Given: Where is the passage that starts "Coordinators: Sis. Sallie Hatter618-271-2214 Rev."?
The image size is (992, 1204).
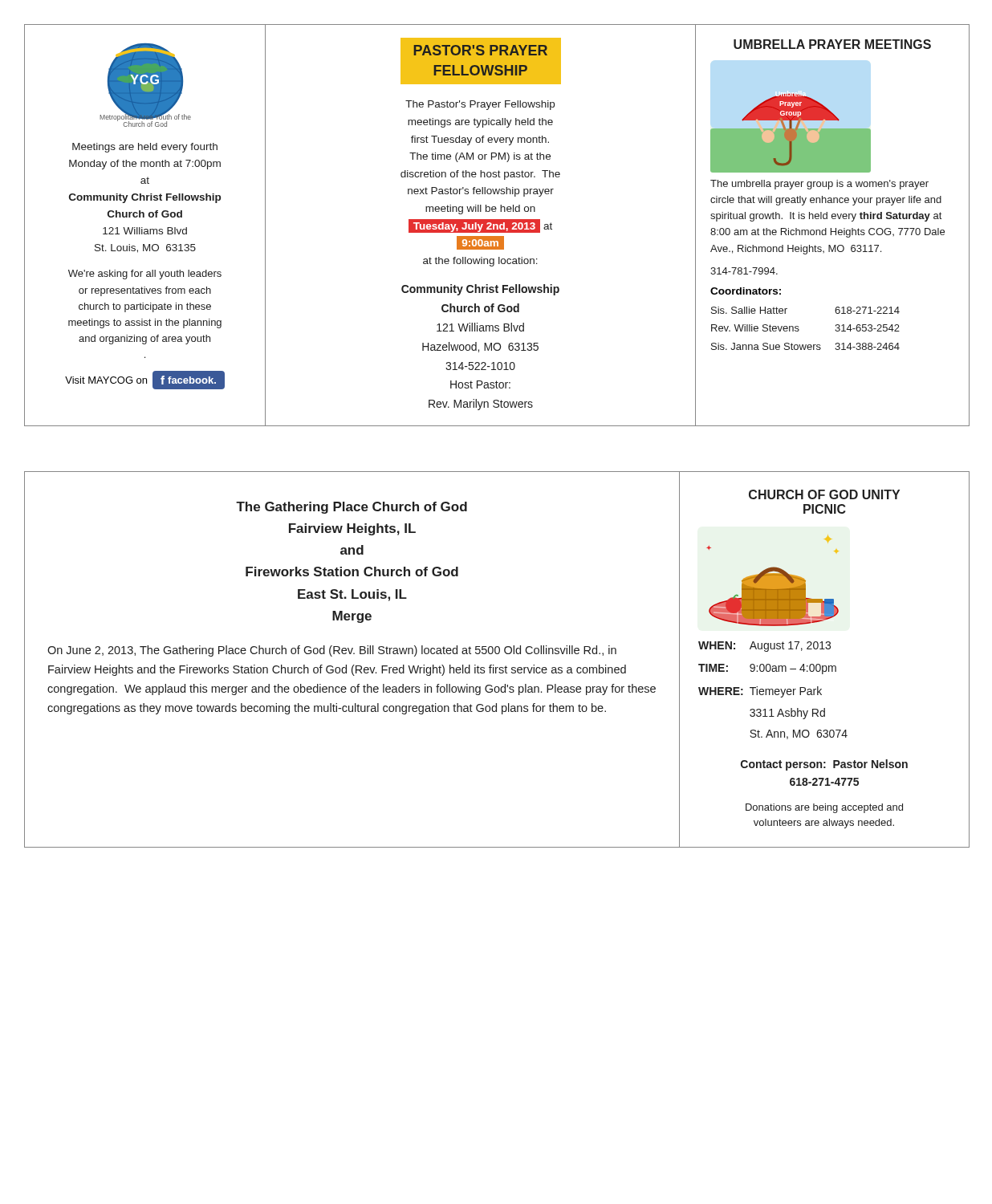Looking at the screenshot, I should pos(832,321).
